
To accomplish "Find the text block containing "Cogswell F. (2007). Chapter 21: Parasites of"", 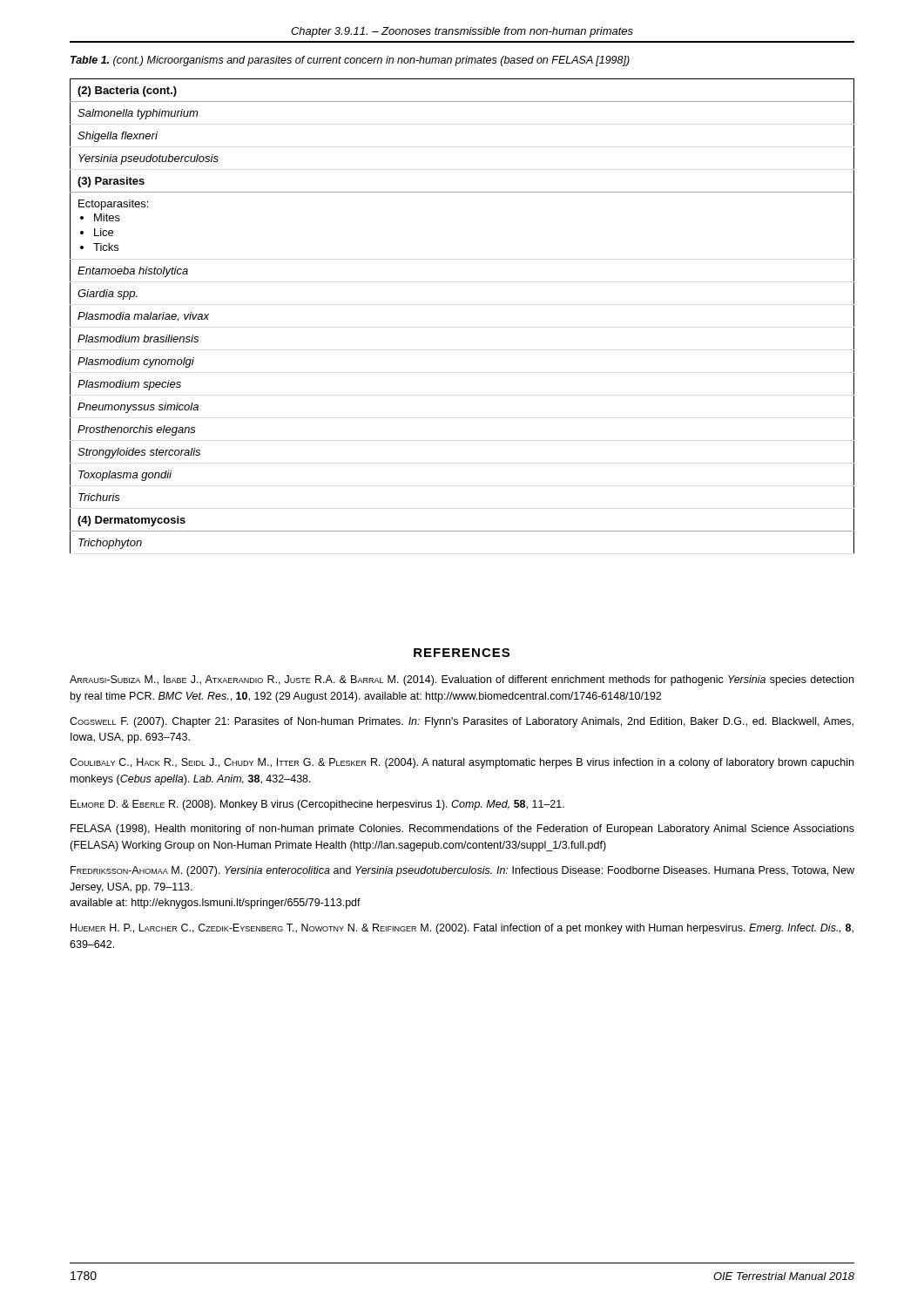I will coord(462,729).
